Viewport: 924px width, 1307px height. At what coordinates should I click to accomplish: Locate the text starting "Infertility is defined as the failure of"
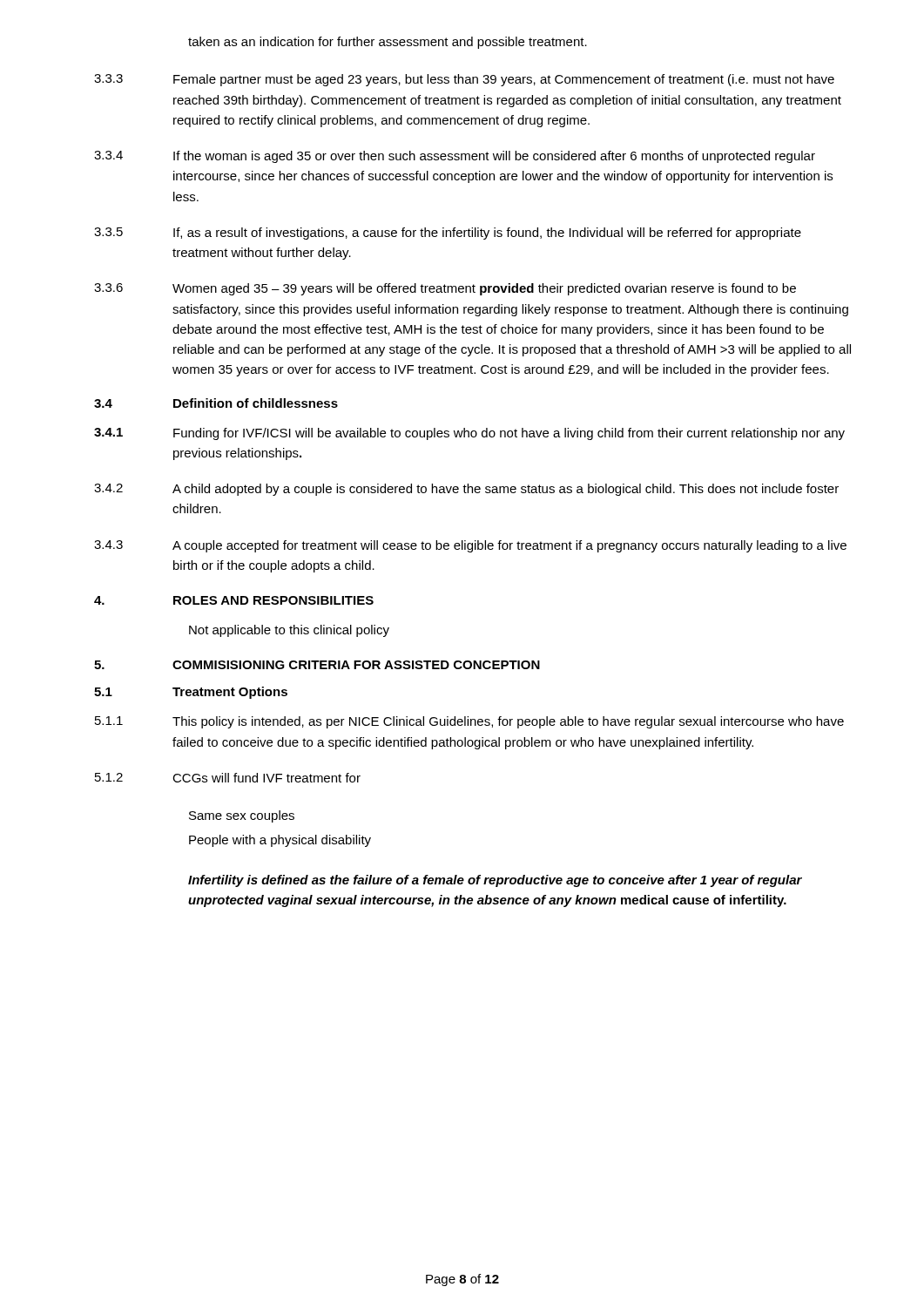(495, 889)
